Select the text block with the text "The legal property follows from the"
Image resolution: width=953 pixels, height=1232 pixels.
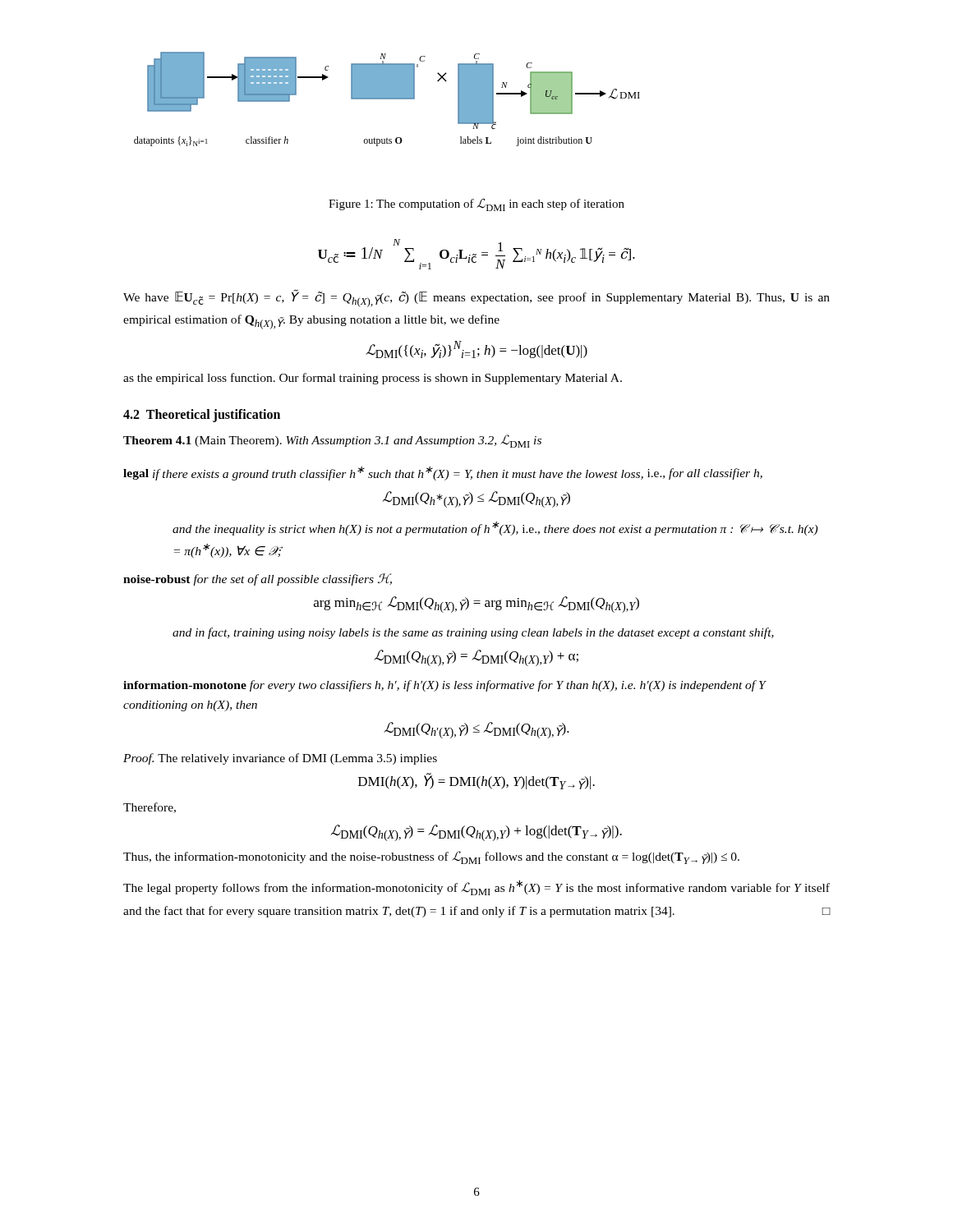pos(476,899)
